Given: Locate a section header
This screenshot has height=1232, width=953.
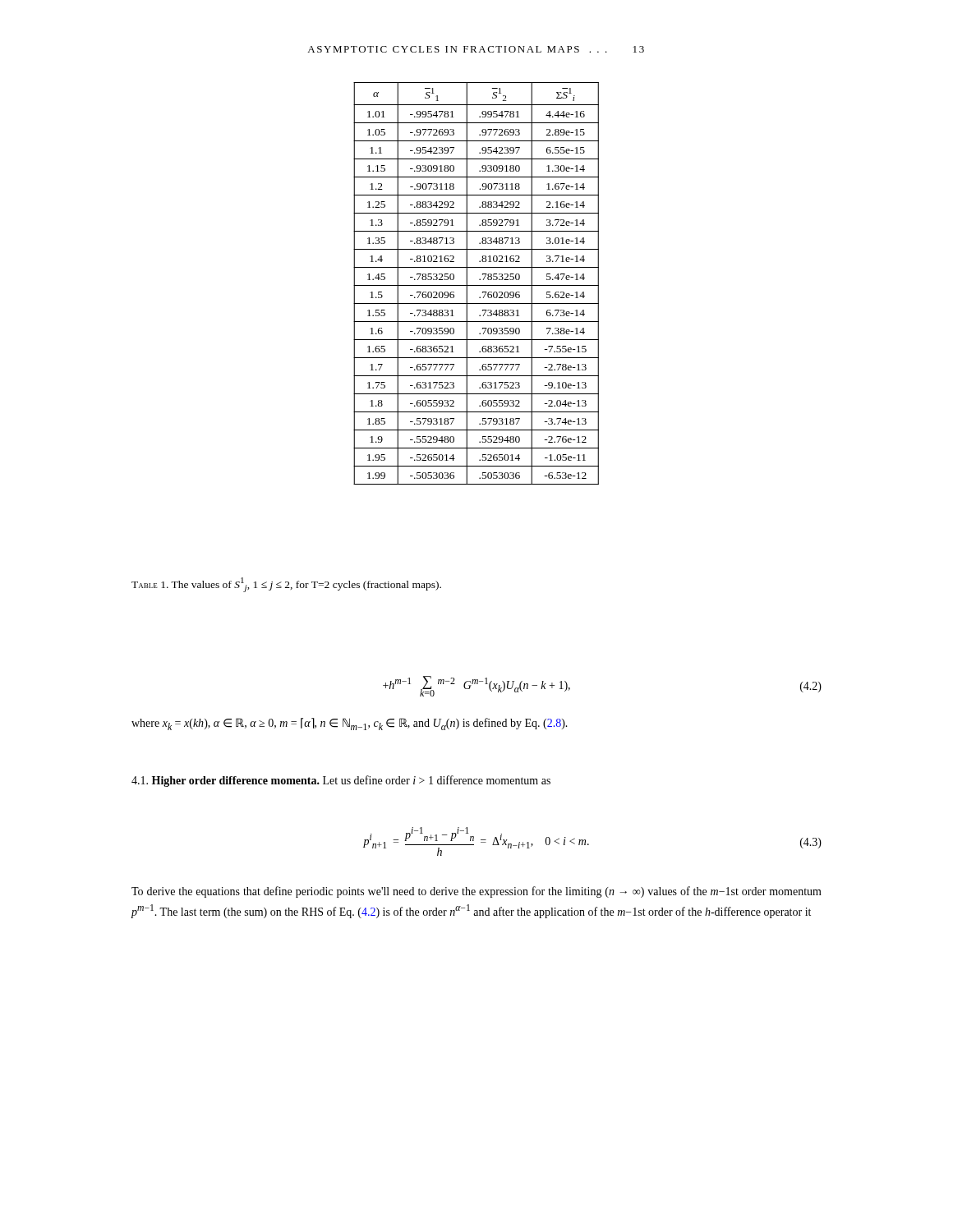Looking at the screenshot, I should 341,781.
